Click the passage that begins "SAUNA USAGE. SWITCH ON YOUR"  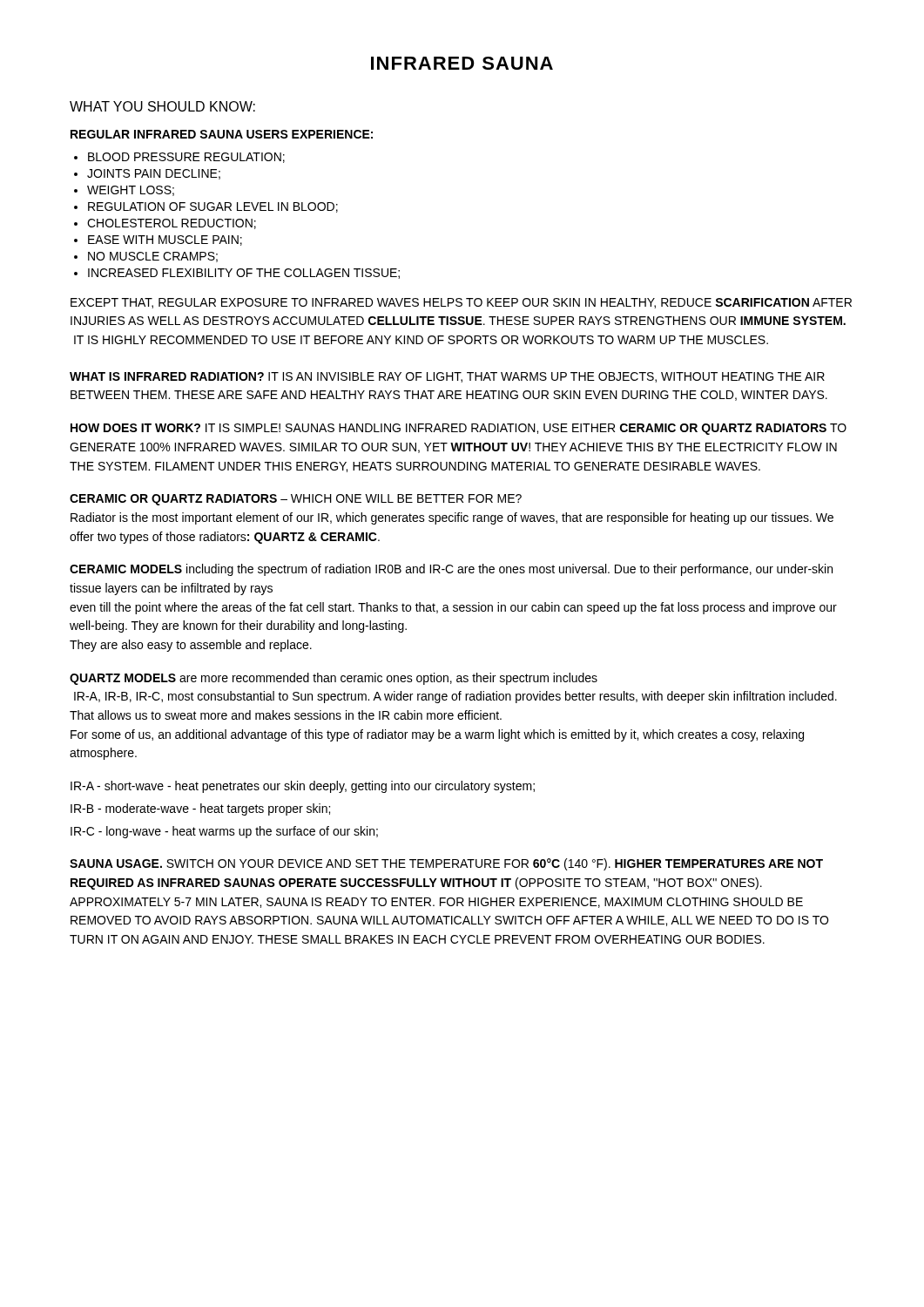pos(449,902)
